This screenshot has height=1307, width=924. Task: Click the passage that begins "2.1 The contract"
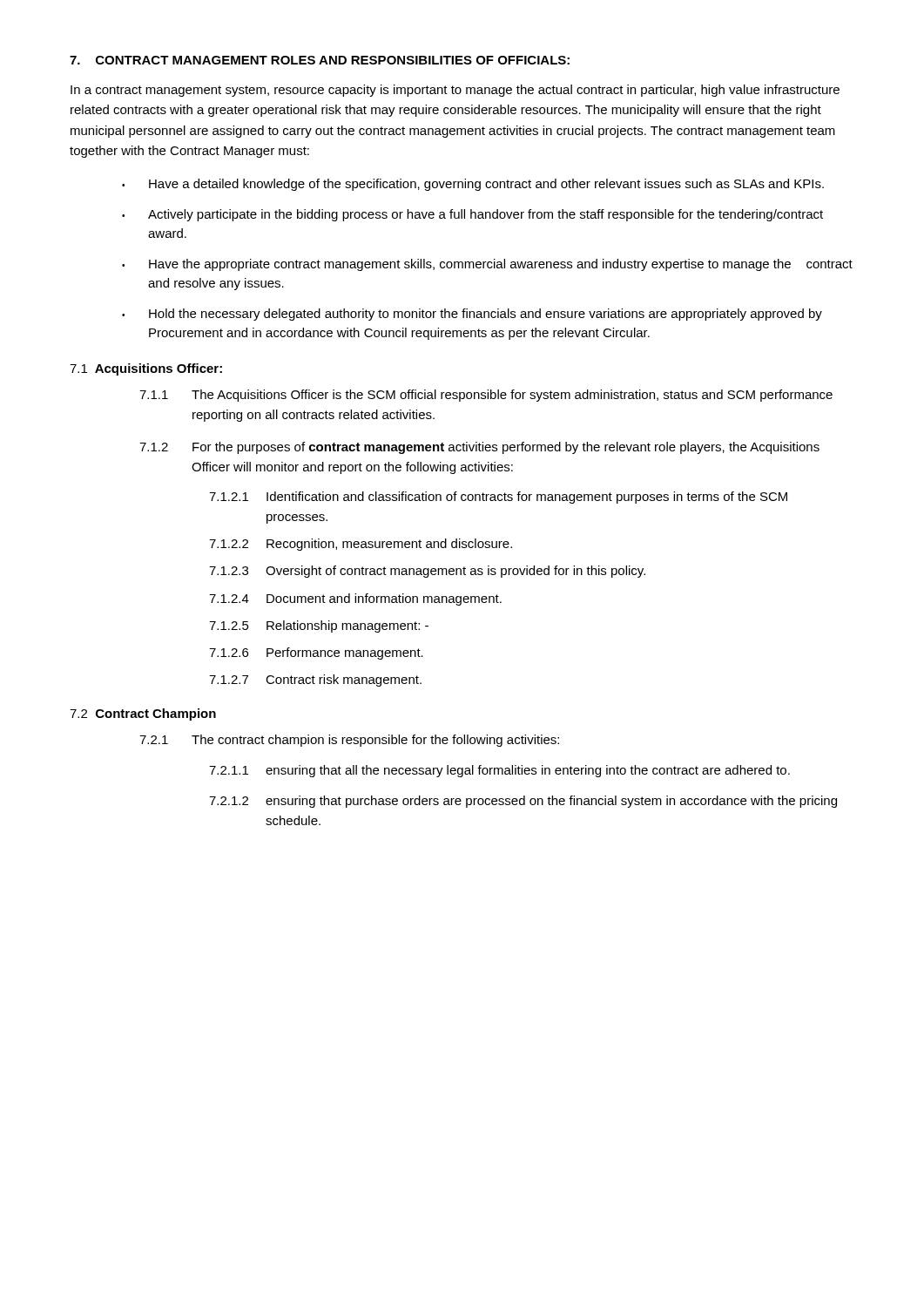[x=350, y=739]
